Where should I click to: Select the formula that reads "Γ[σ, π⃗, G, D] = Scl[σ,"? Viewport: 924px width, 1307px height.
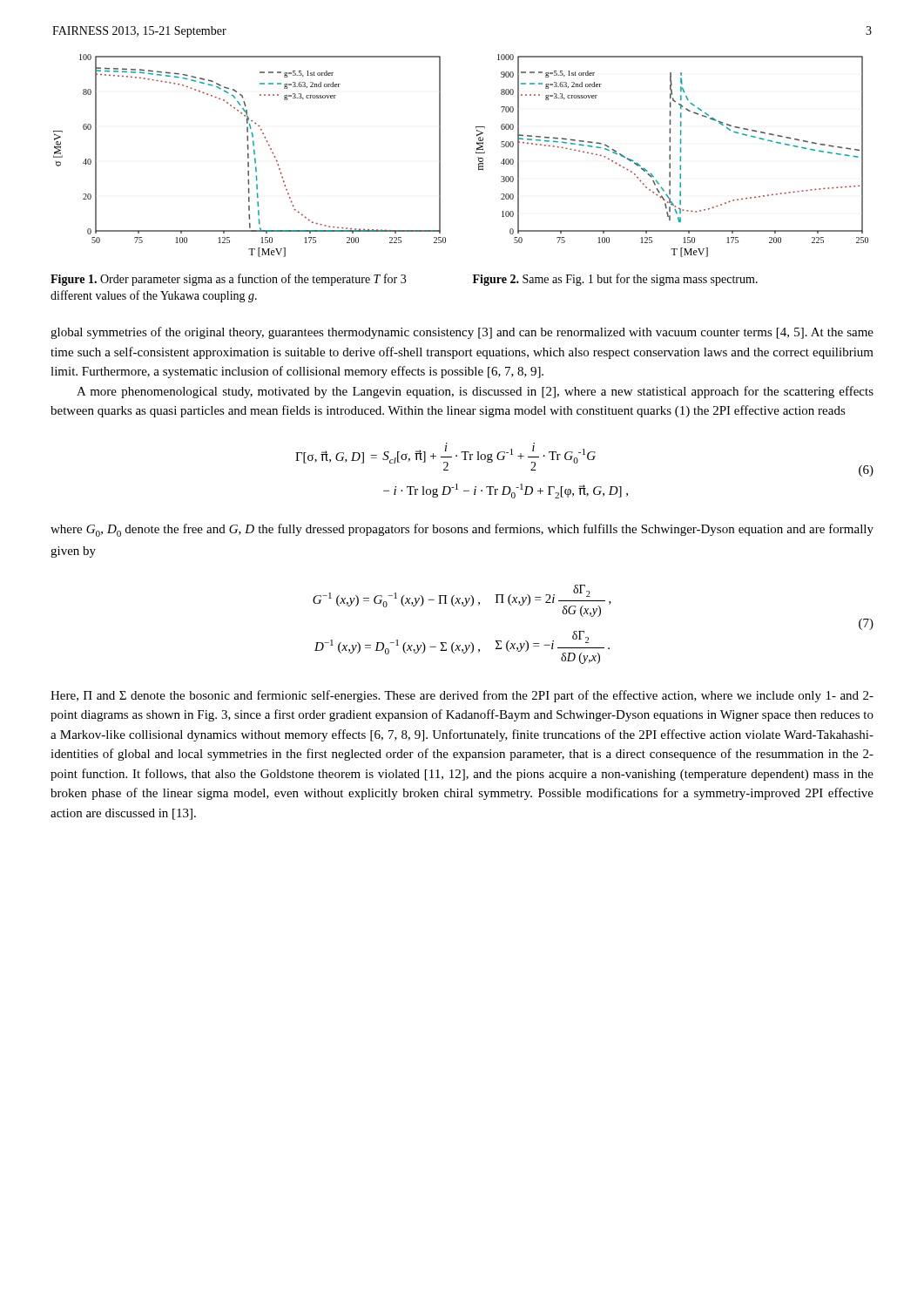(583, 470)
